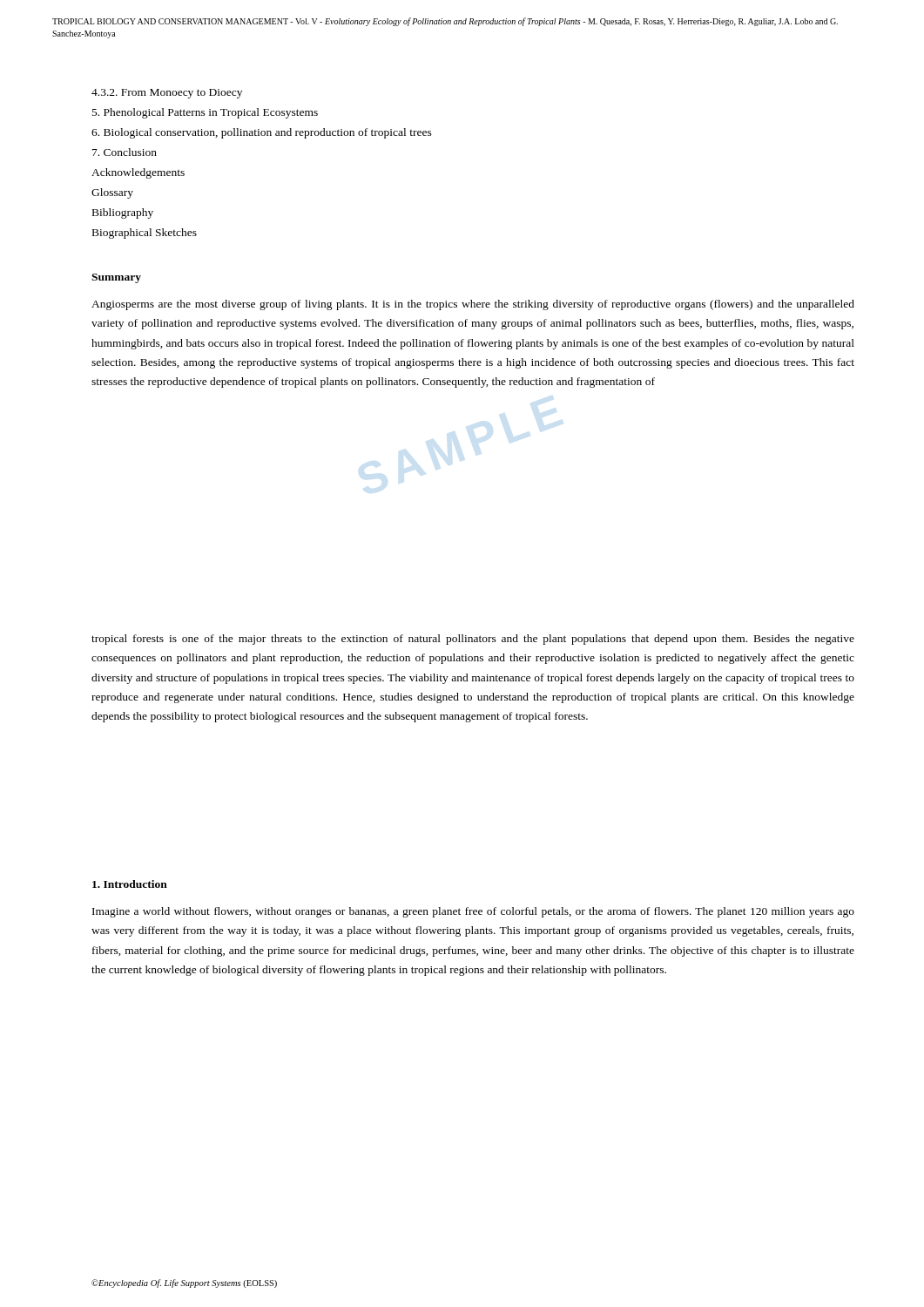Image resolution: width=924 pixels, height=1307 pixels.
Task: Select the element starting "6. Biological conservation, pollination"
Action: [262, 132]
